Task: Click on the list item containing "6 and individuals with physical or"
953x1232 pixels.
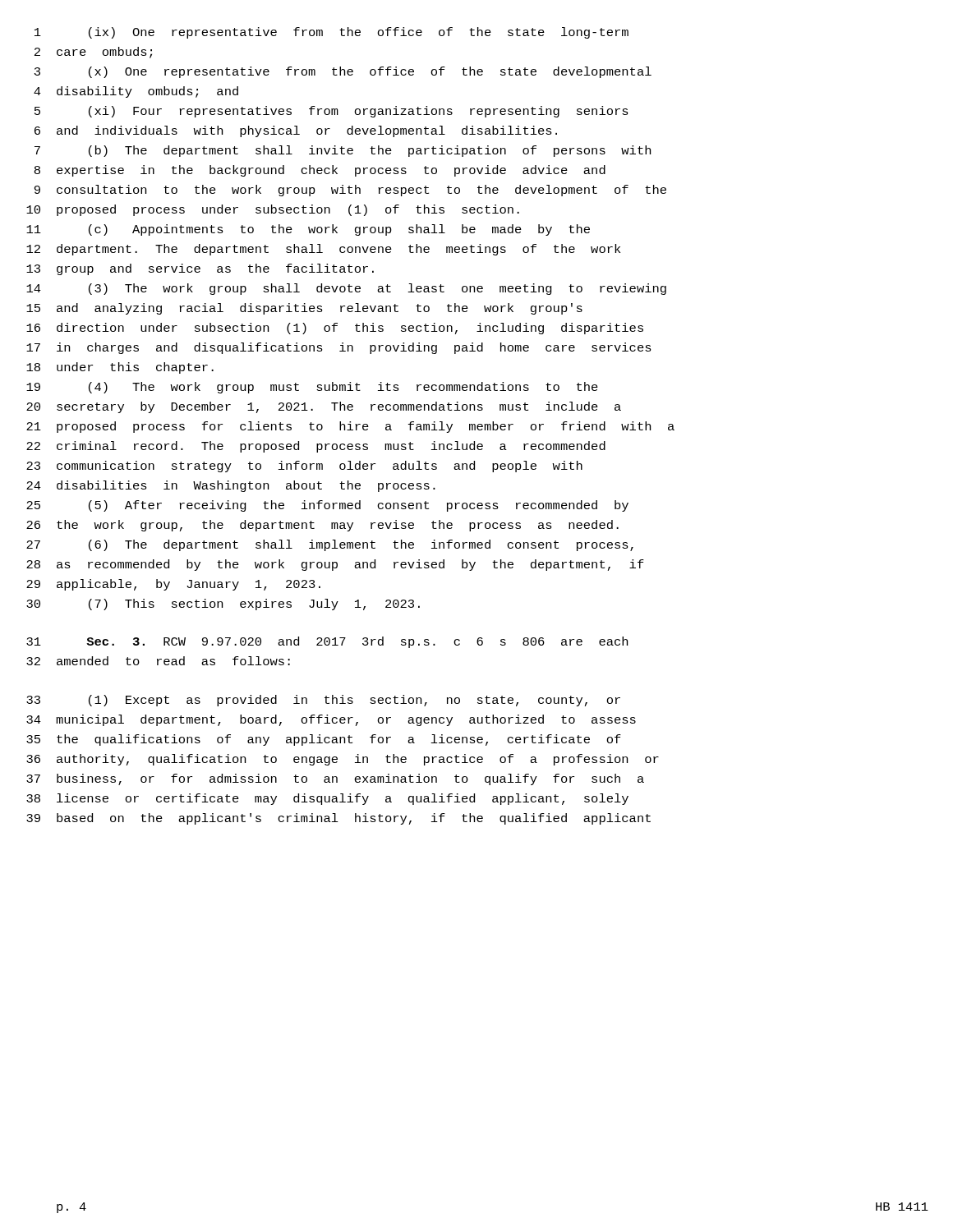Action: pos(476,131)
